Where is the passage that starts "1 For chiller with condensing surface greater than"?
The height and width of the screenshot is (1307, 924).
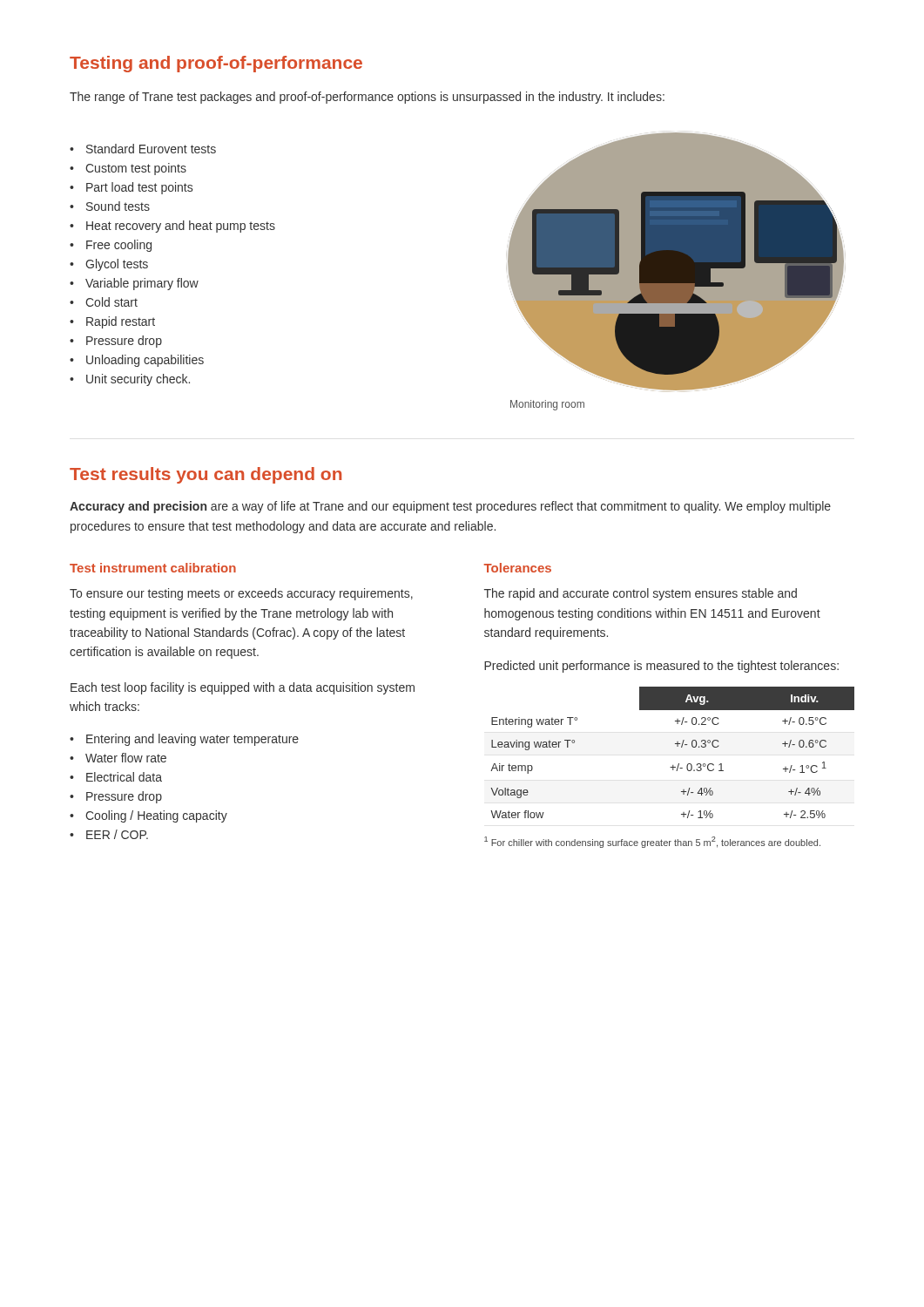653,841
